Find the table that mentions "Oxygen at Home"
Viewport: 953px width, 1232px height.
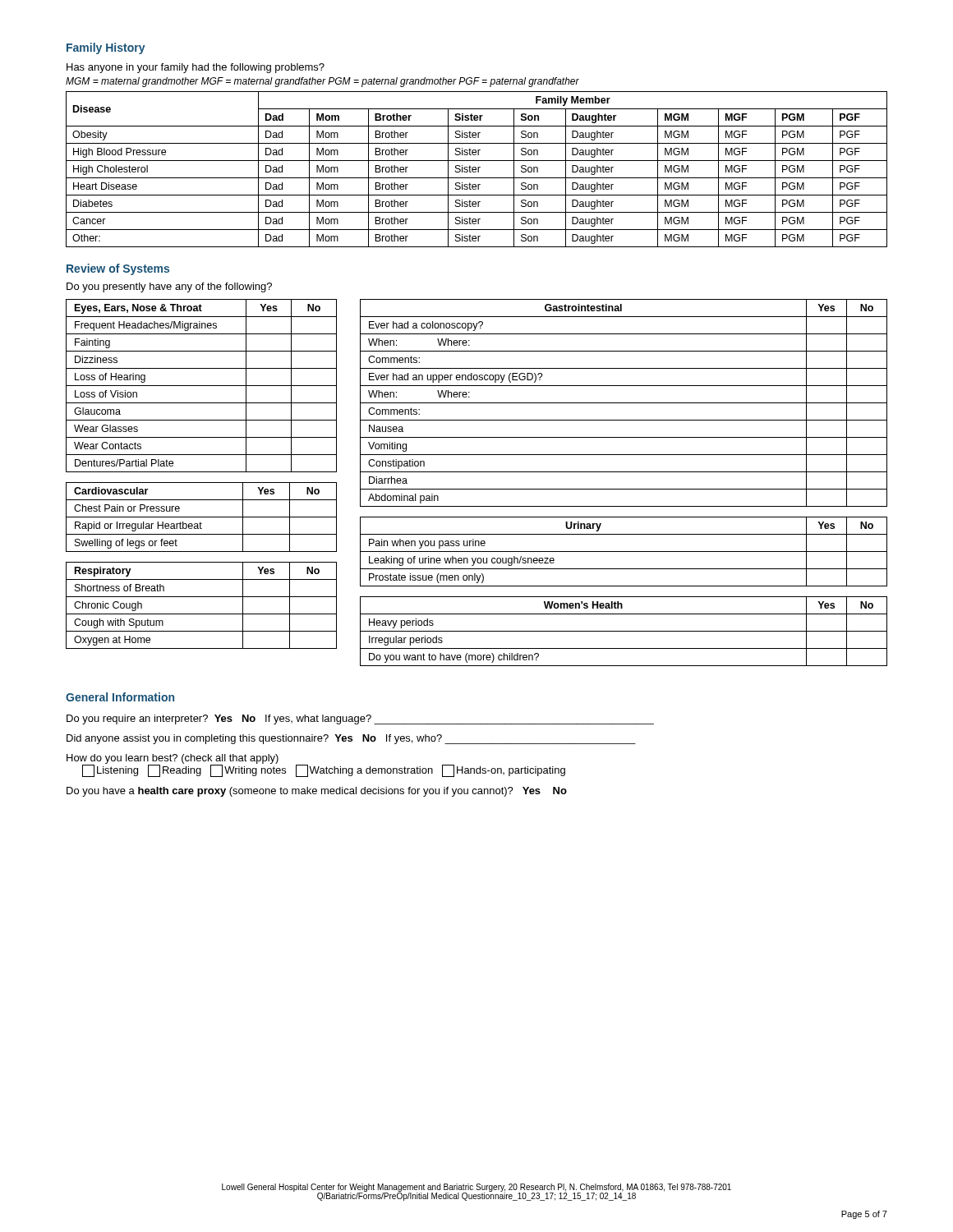tap(201, 605)
